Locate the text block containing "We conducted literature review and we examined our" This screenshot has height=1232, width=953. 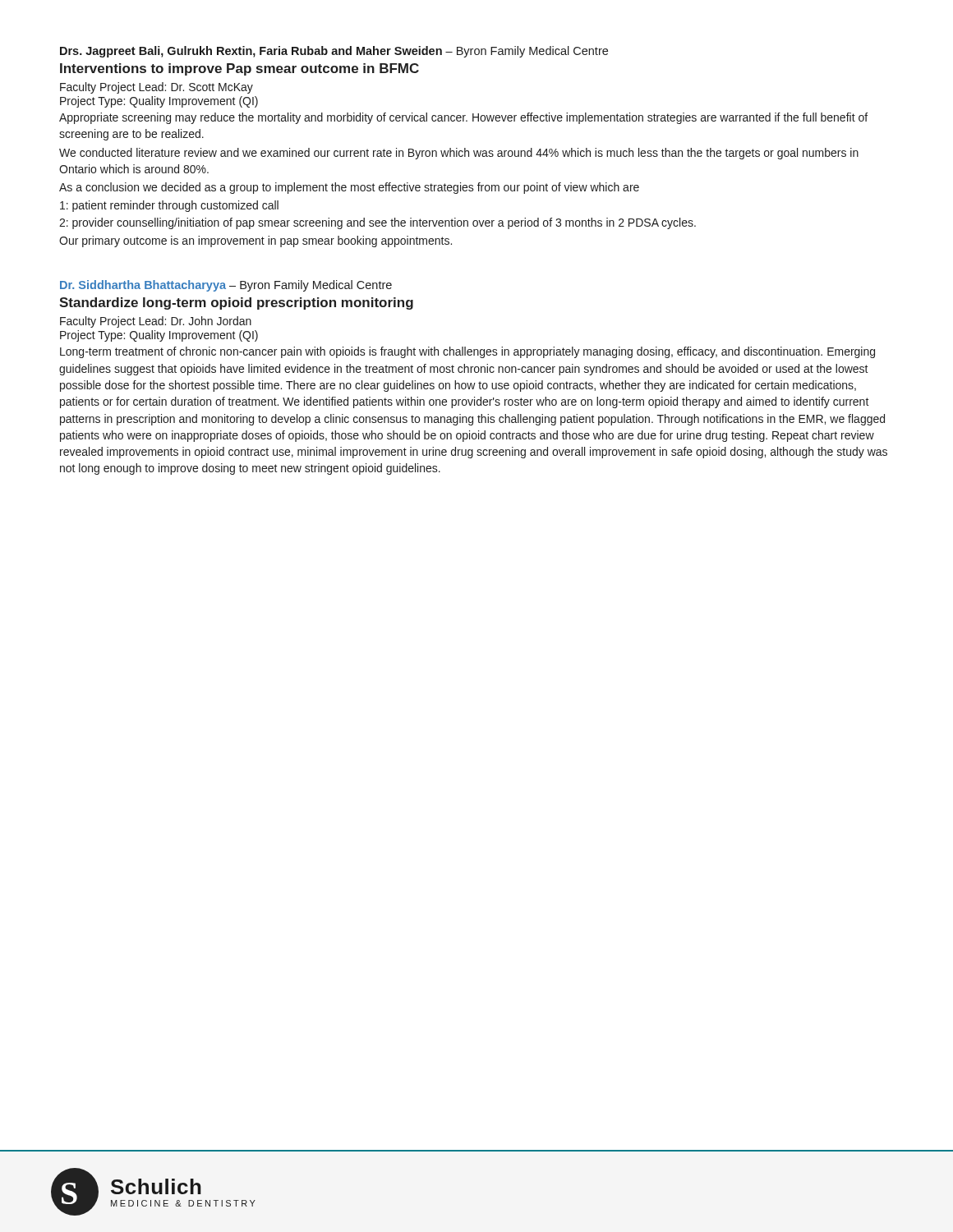[459, 161]
